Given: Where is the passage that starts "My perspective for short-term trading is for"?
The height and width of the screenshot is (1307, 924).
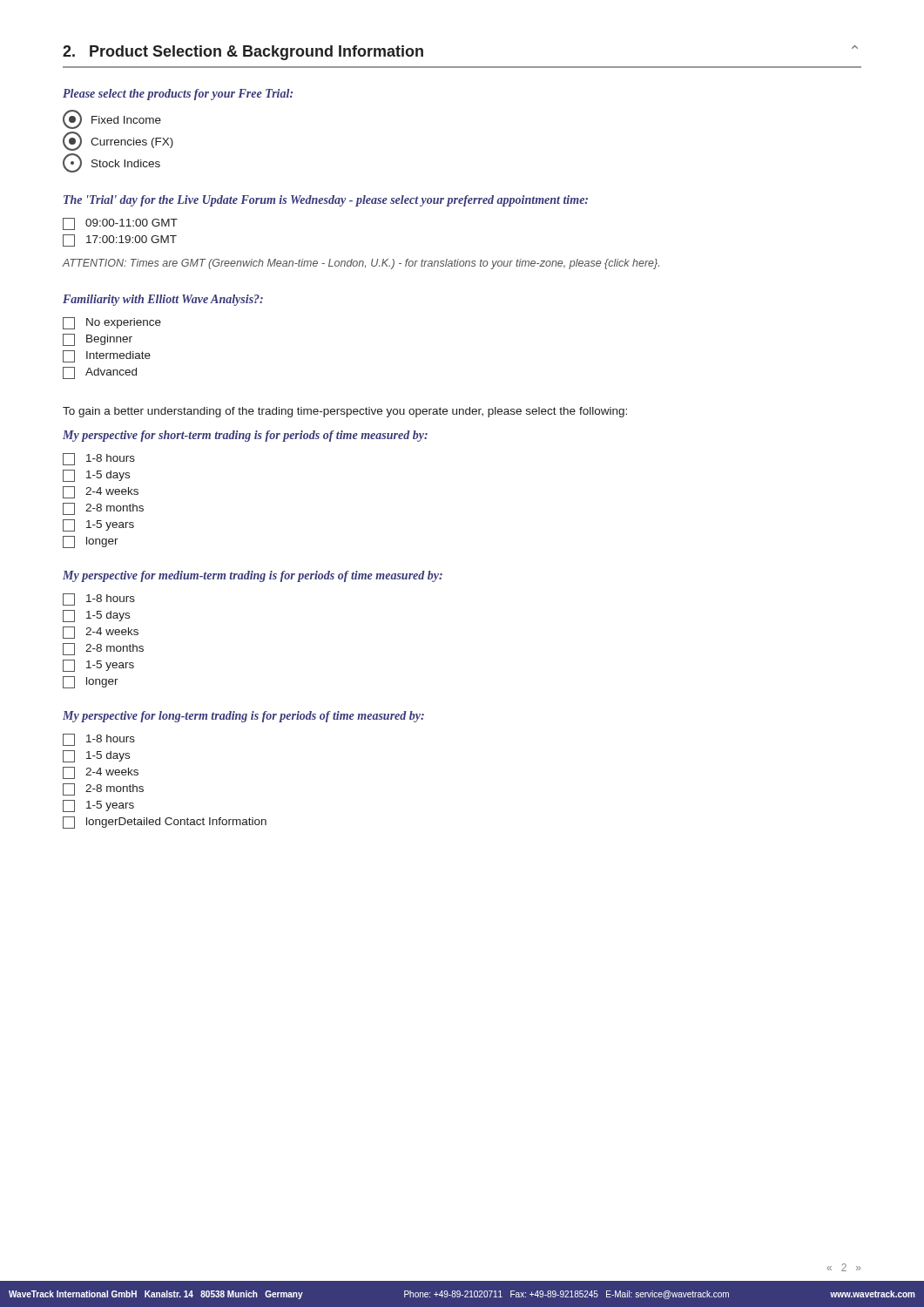Looking at the screenshot, I should point(245,435).
